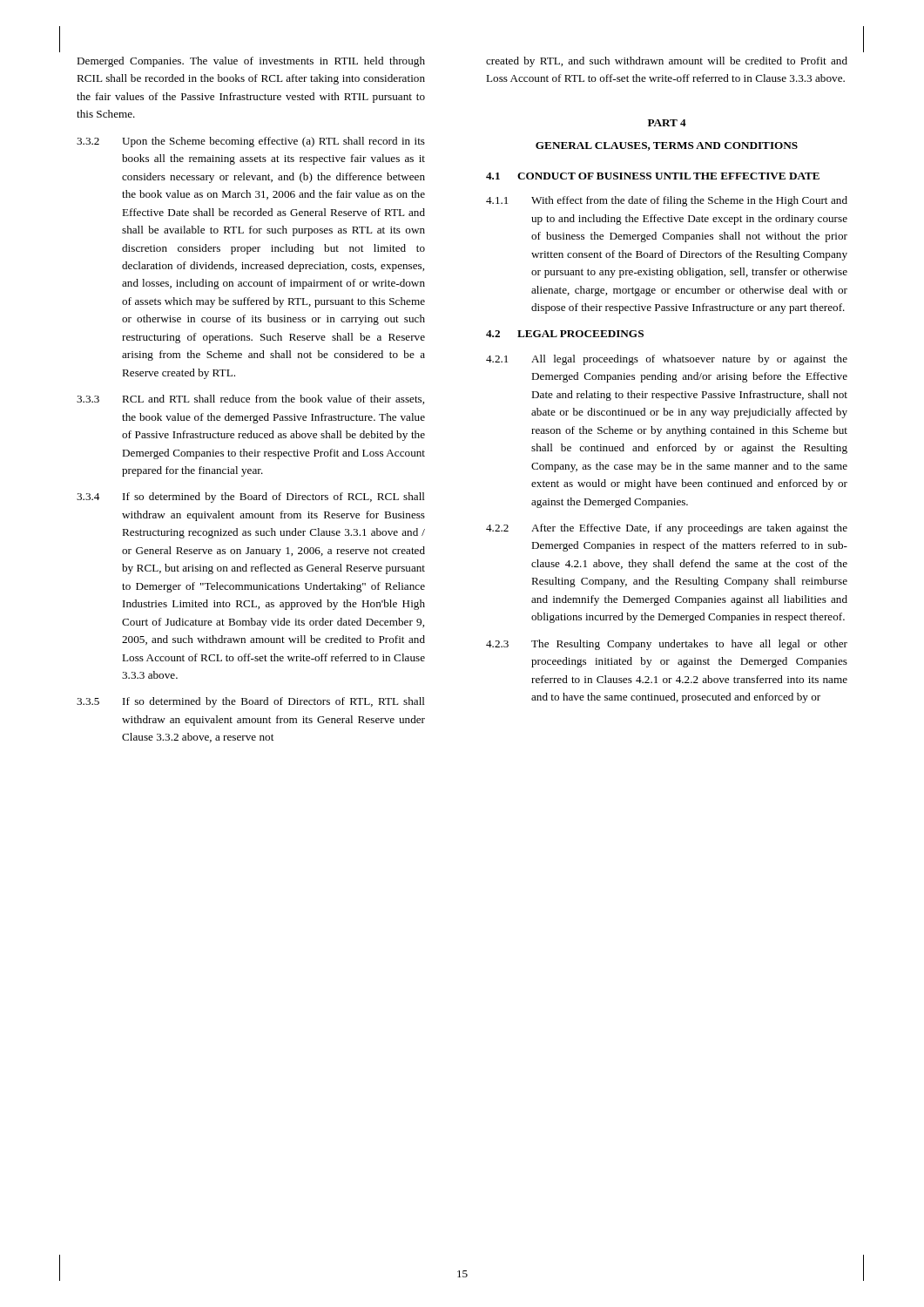This screenshot has width=924, height=1307.
Task: Click on the list item with the text "4.2.3 The Resulting Company undertakes to have"
Action: click(667, 671)
